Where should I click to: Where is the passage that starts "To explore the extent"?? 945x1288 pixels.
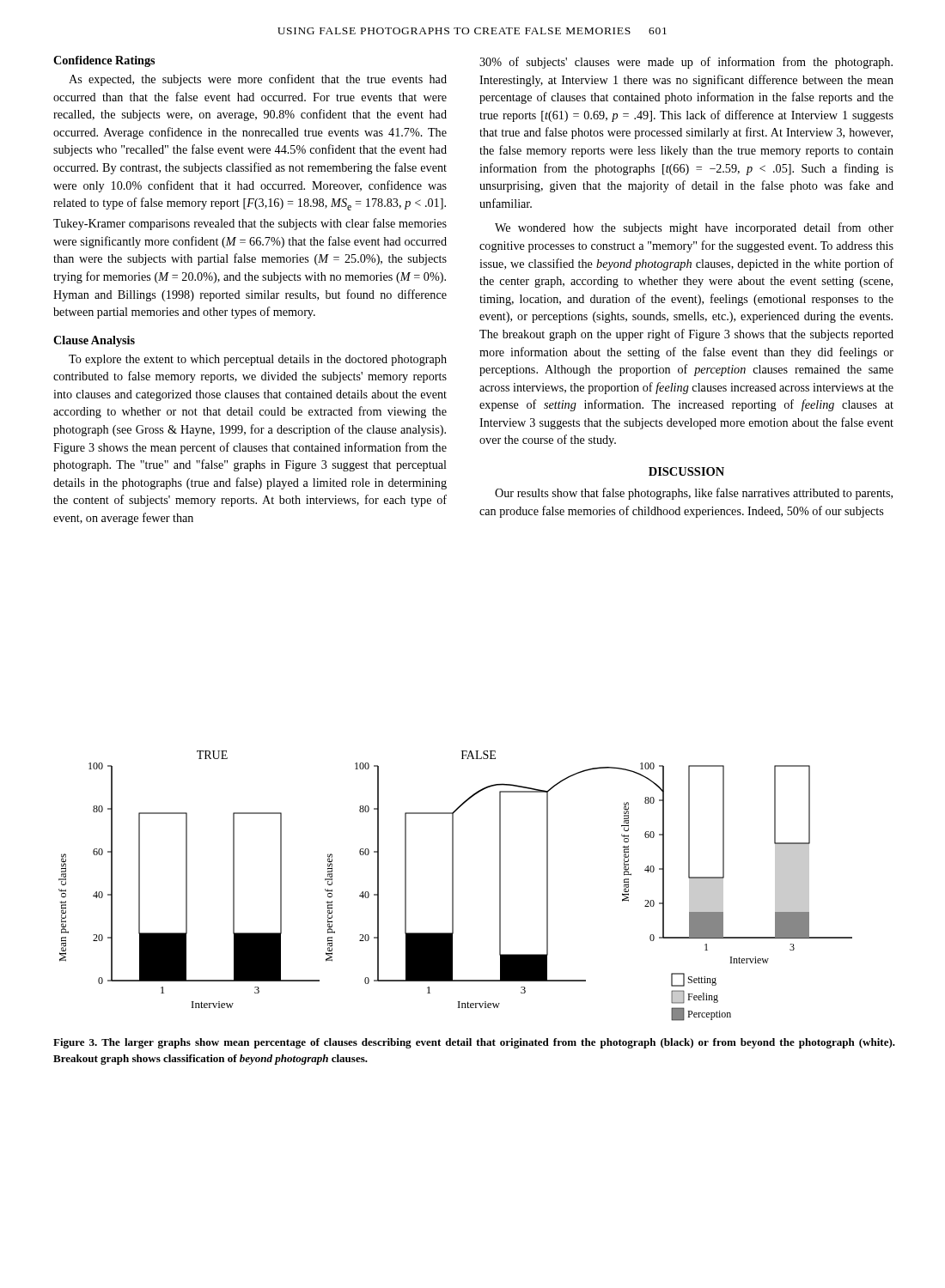coord(250,438)
